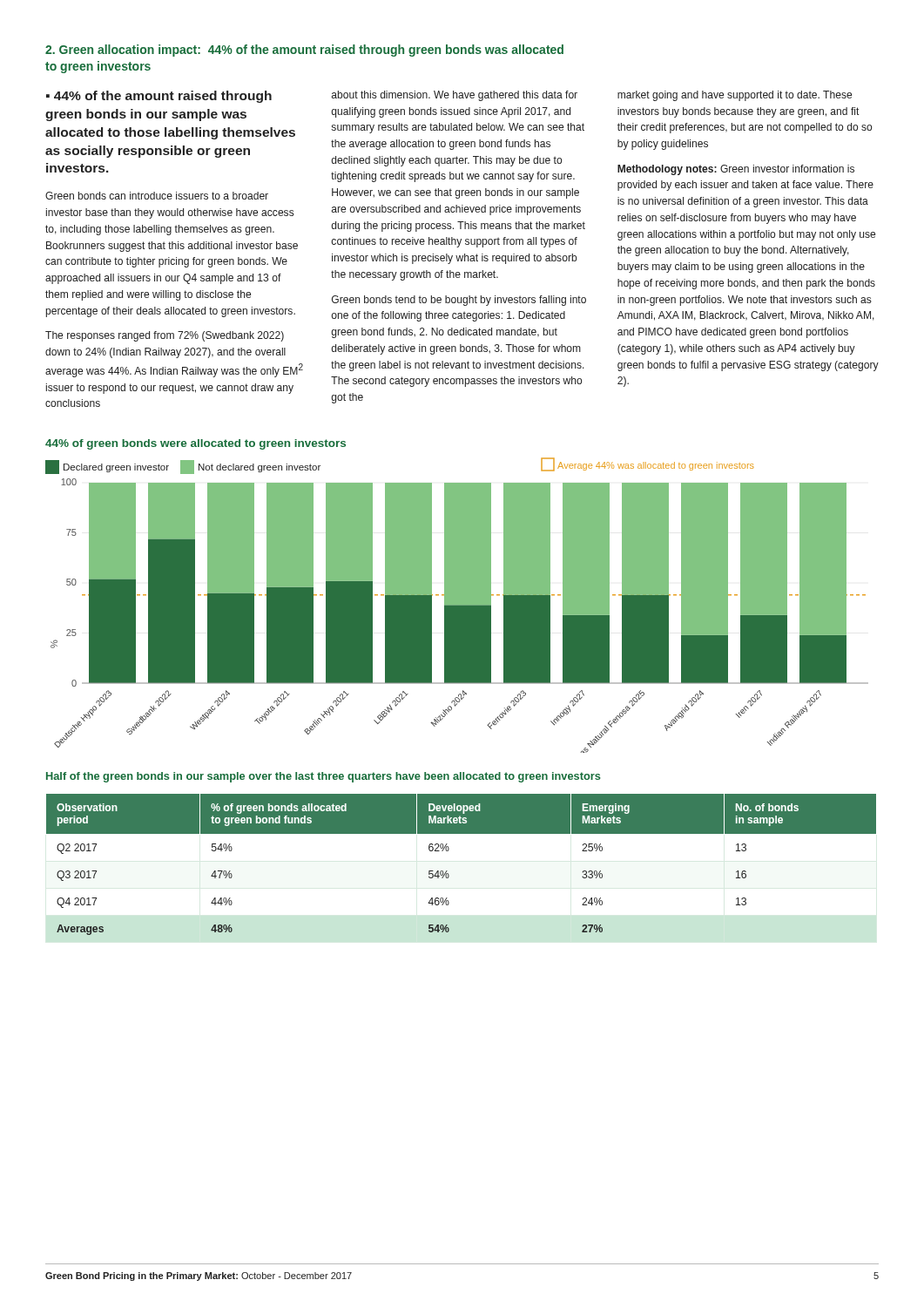The width and height of the screenshot is (924, 1307).
Task: Locate the table with the text "Q3 2017"
Action: (462, 868)
